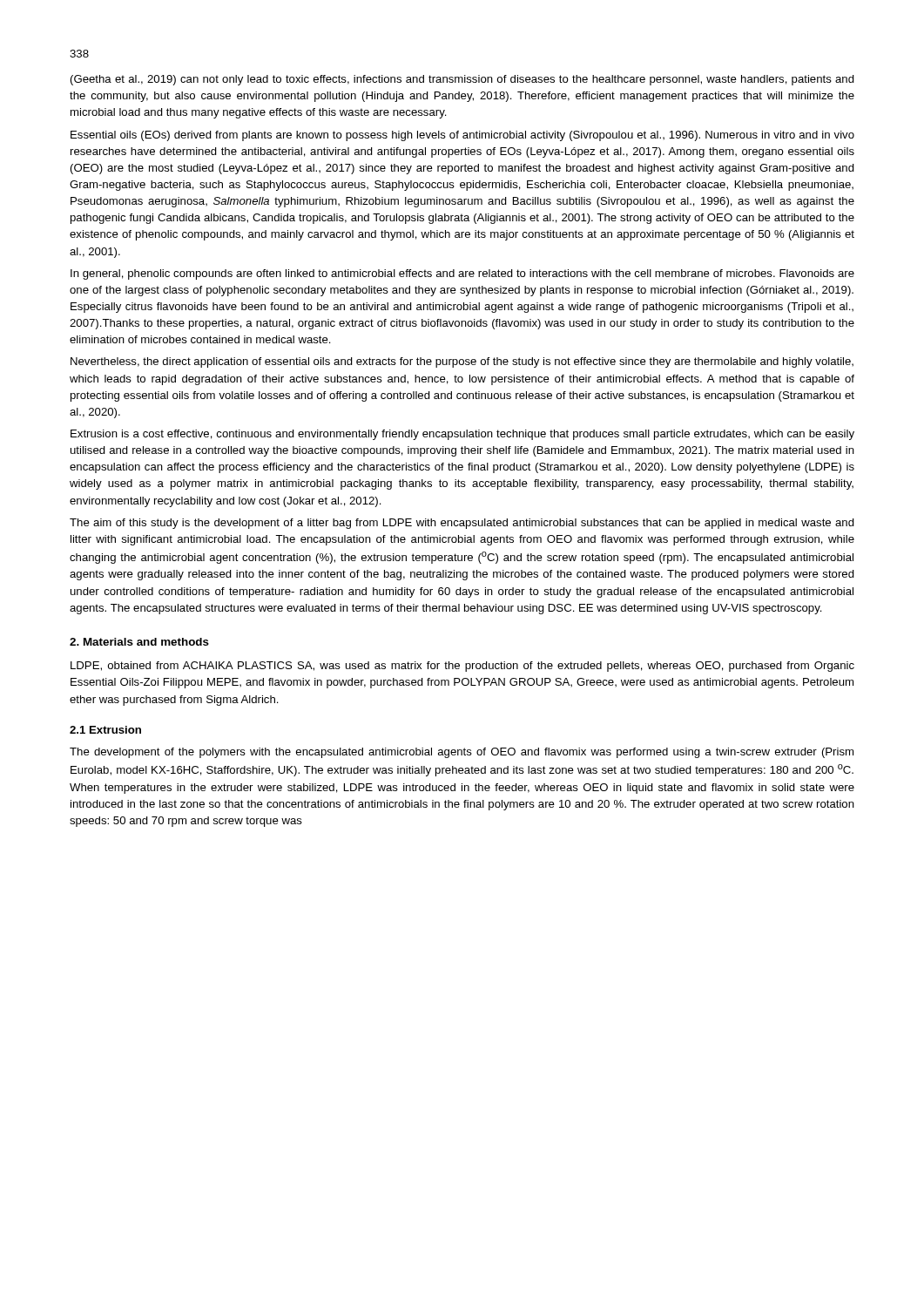Click the passage that begins "Extrusion is a cost effective, continuous"

(462, 467)
